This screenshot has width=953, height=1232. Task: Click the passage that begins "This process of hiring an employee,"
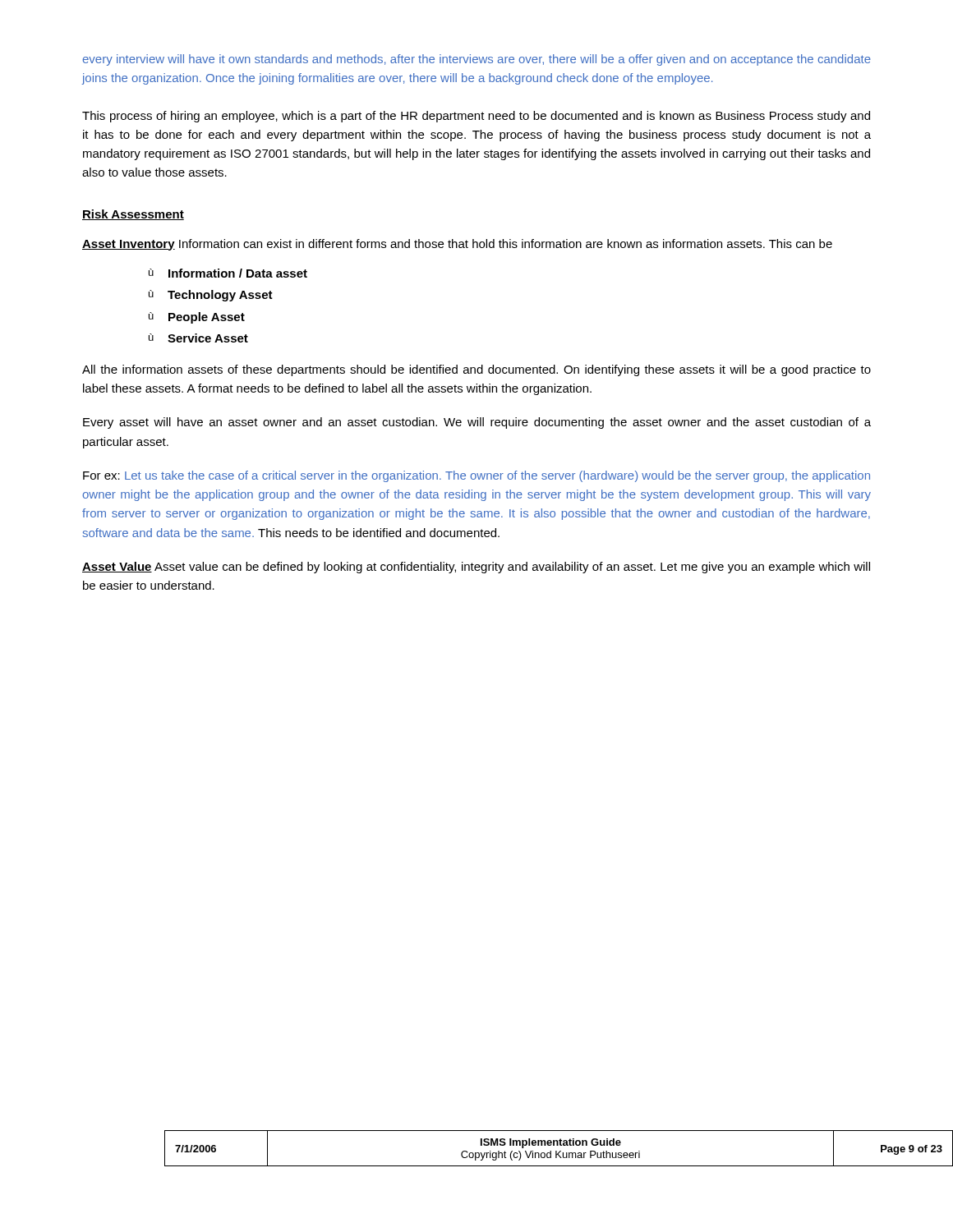tap(476, 144)
